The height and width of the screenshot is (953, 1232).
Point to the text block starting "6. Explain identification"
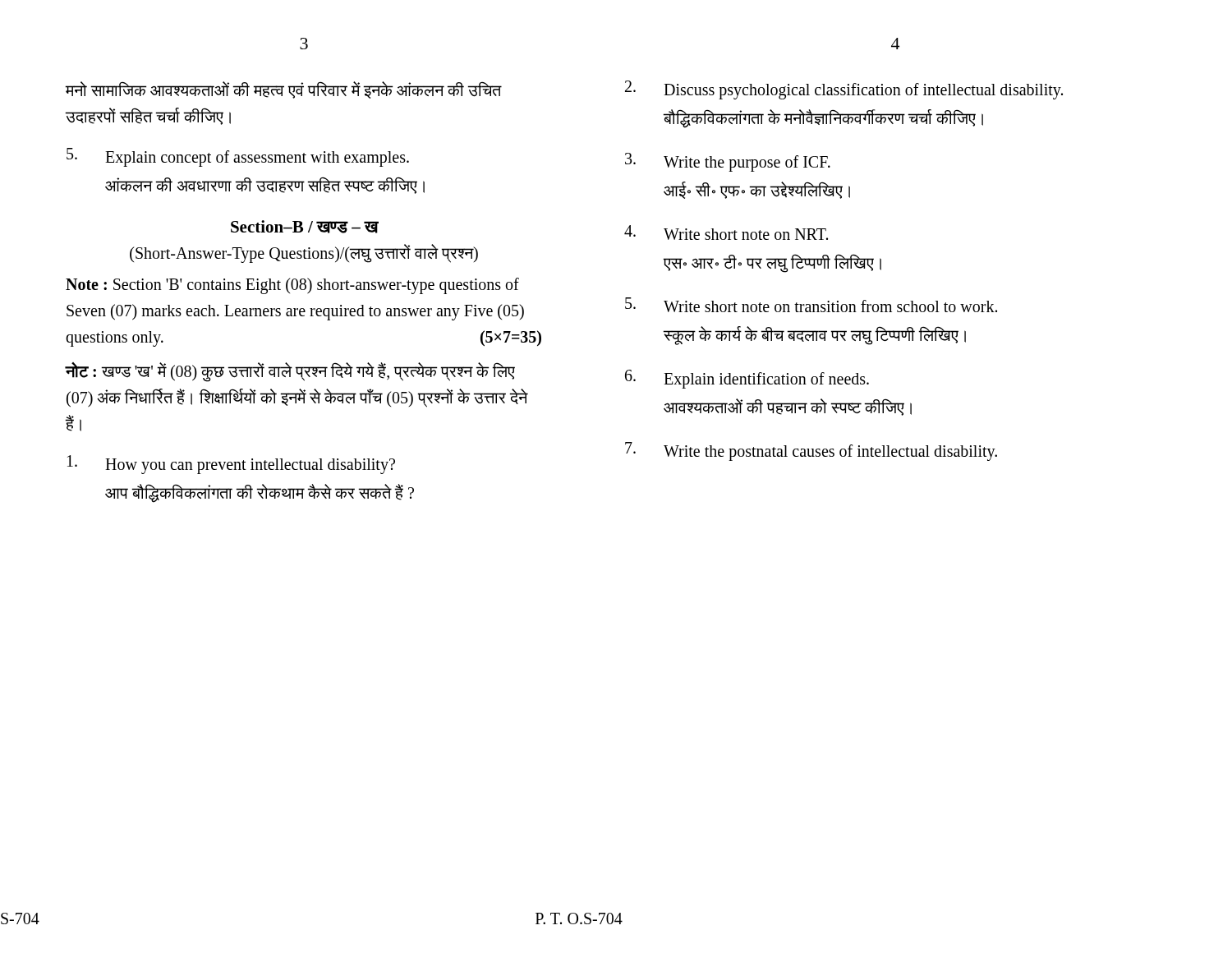[895, 394]
